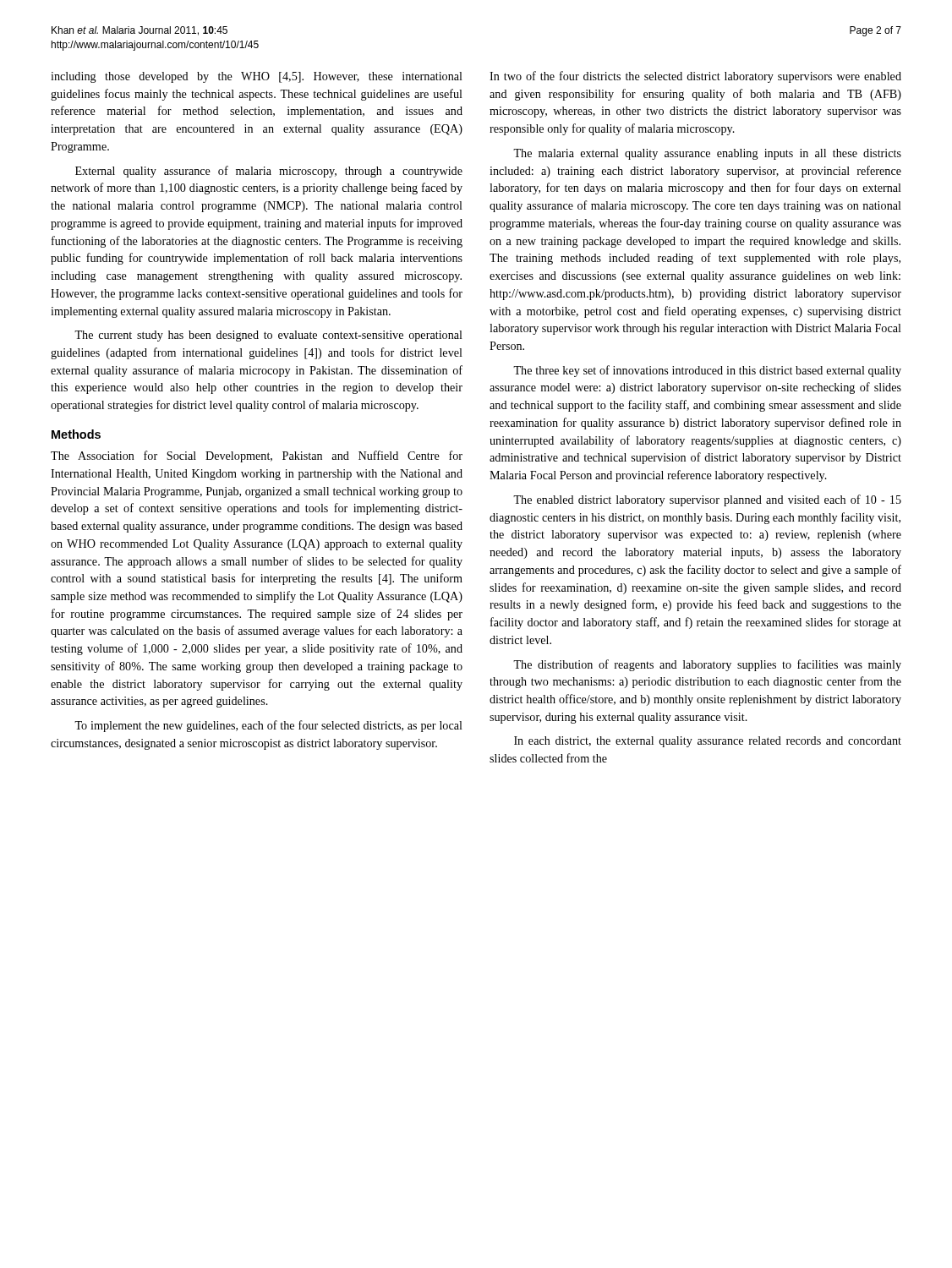Find the text block with the text "The three key set of"
This screenshot has height=1268, width=952.
coord(695,423)
